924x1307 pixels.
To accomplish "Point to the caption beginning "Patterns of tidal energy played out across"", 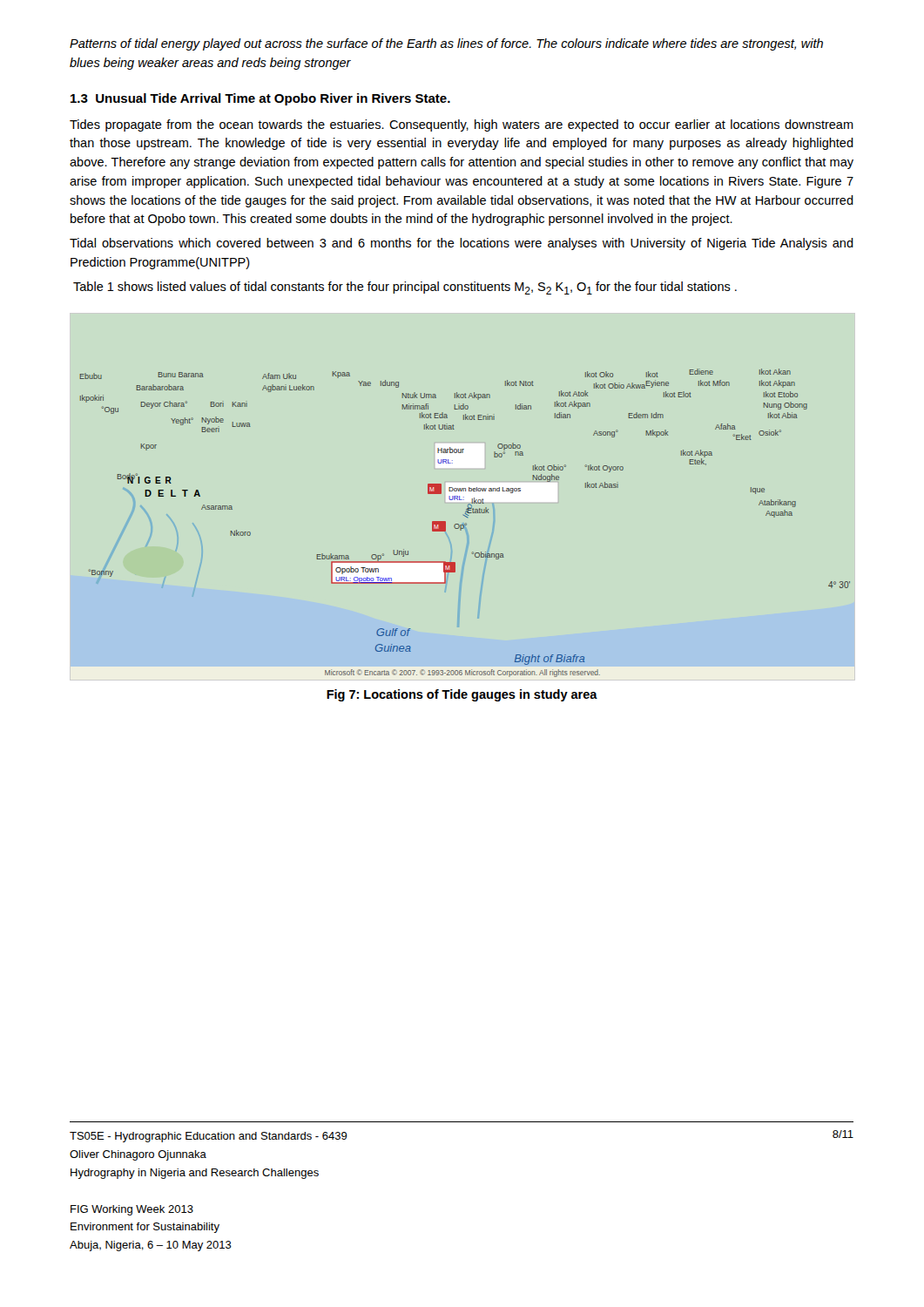I will [x=462, y=54].
